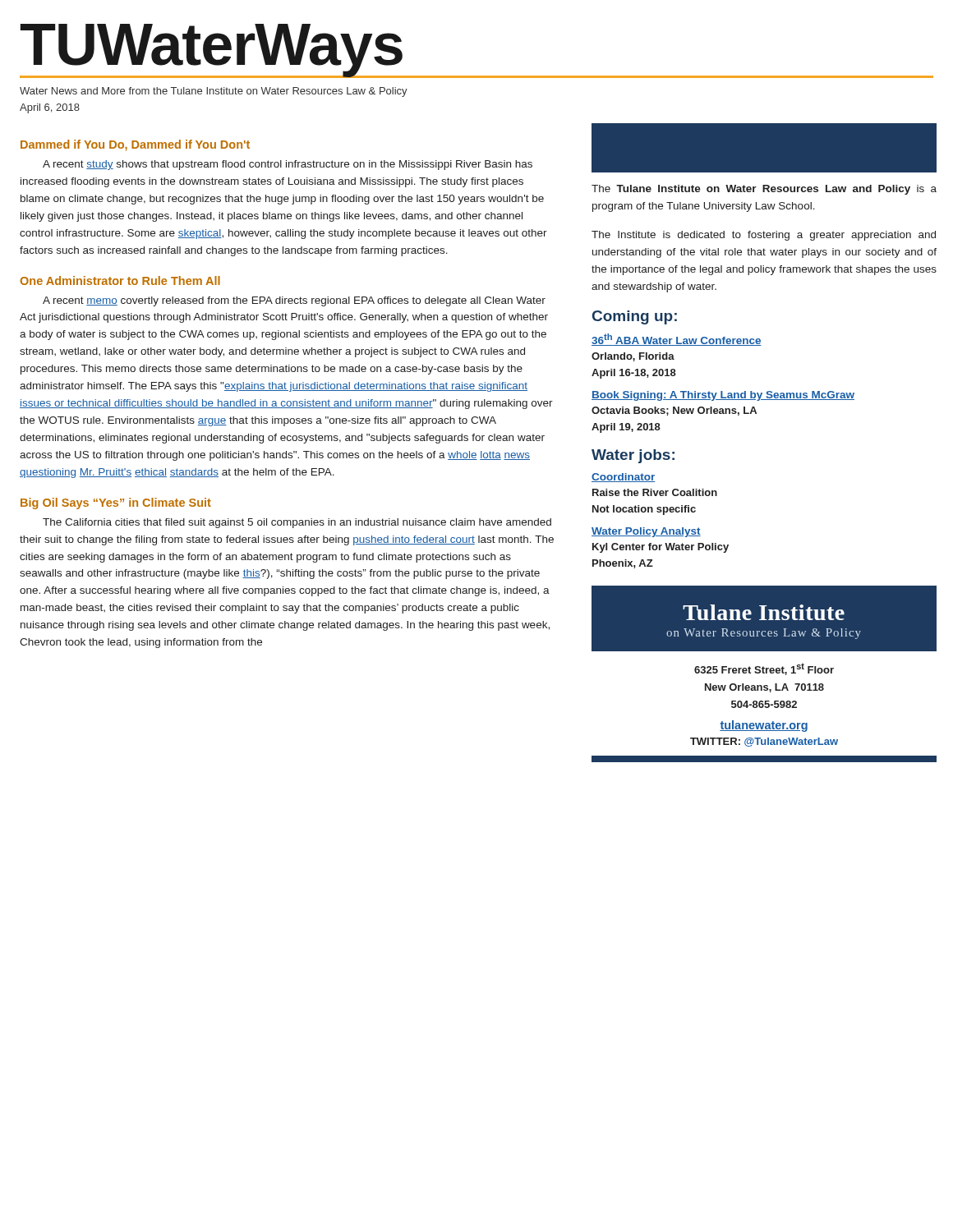
Task: Where is the passage that starts "A recent study"?
Action: click(x=288, y=208)
